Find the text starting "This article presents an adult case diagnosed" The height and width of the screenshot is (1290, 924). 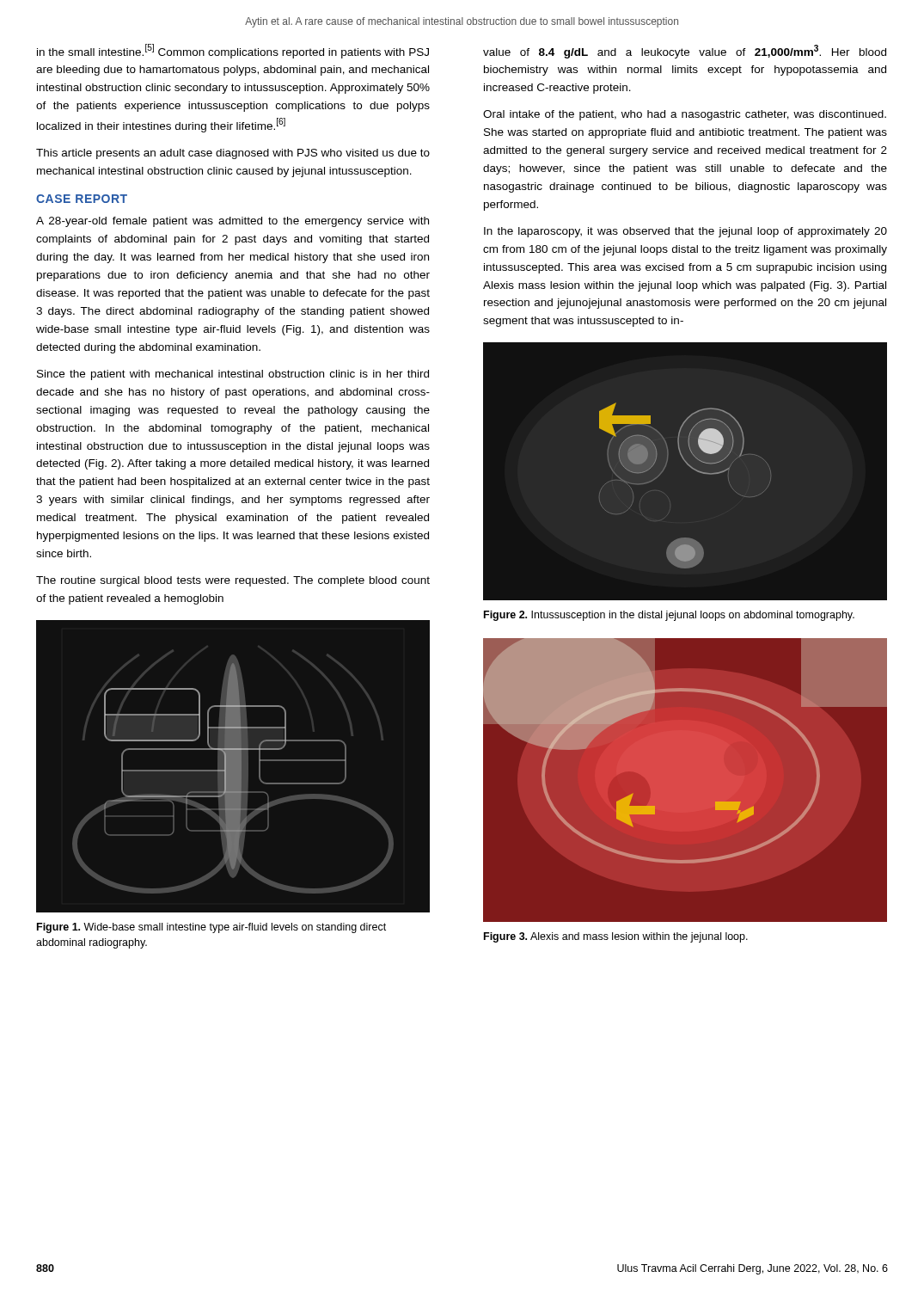pos(233,162)
